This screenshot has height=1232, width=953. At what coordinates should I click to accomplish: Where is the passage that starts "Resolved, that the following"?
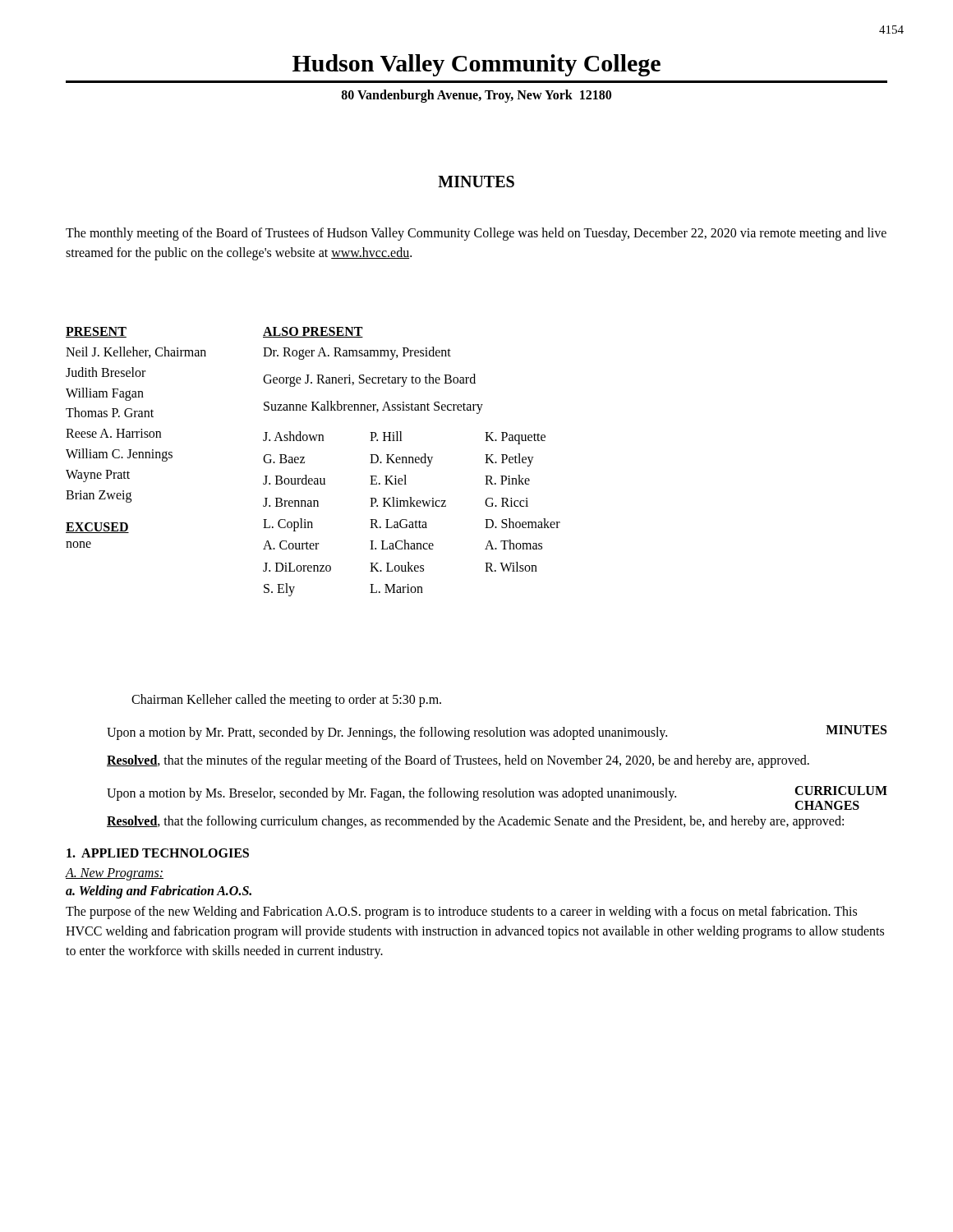(476, 821)
